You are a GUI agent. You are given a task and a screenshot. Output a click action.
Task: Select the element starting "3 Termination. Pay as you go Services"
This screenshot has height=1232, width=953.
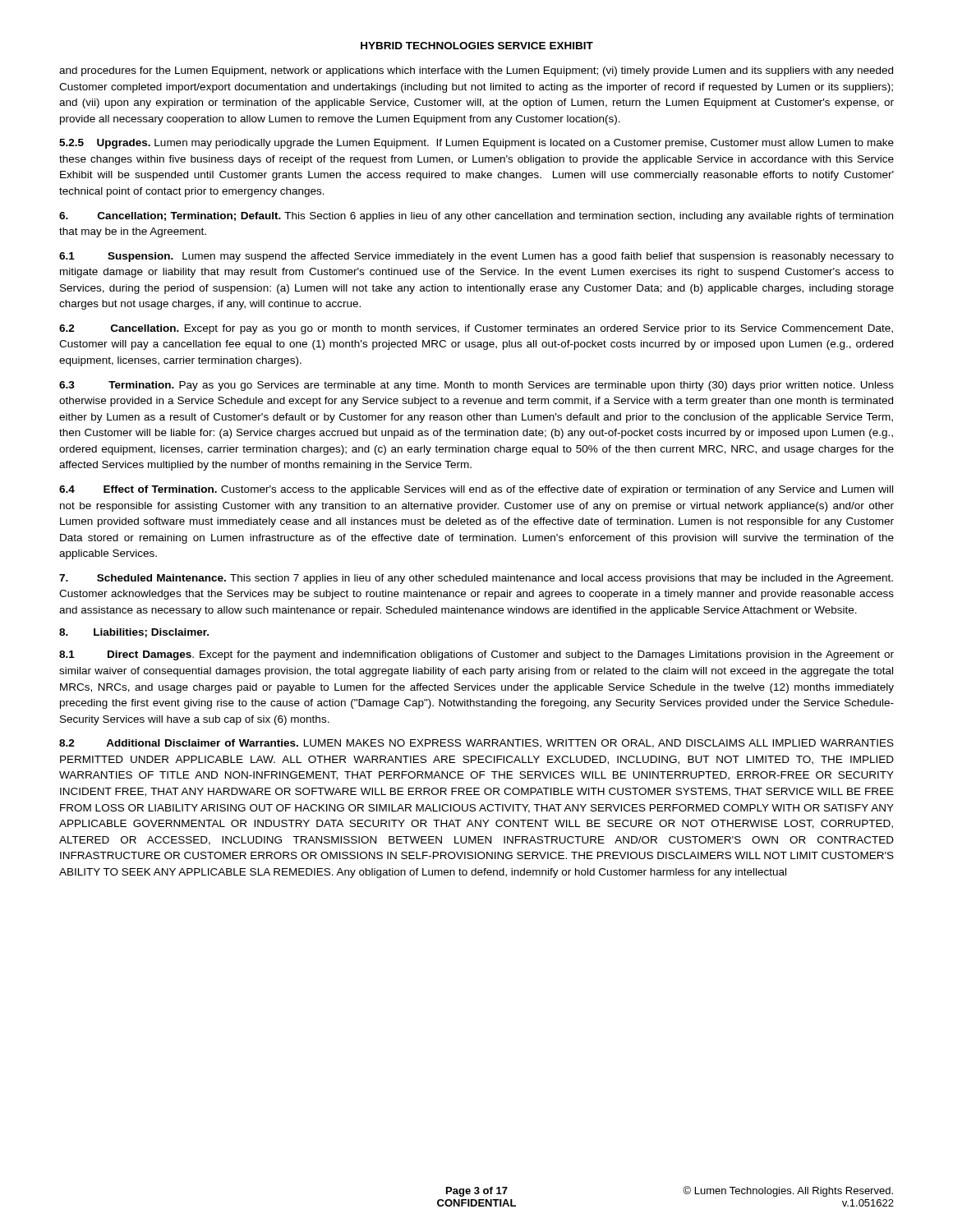[x=476, y=425]
